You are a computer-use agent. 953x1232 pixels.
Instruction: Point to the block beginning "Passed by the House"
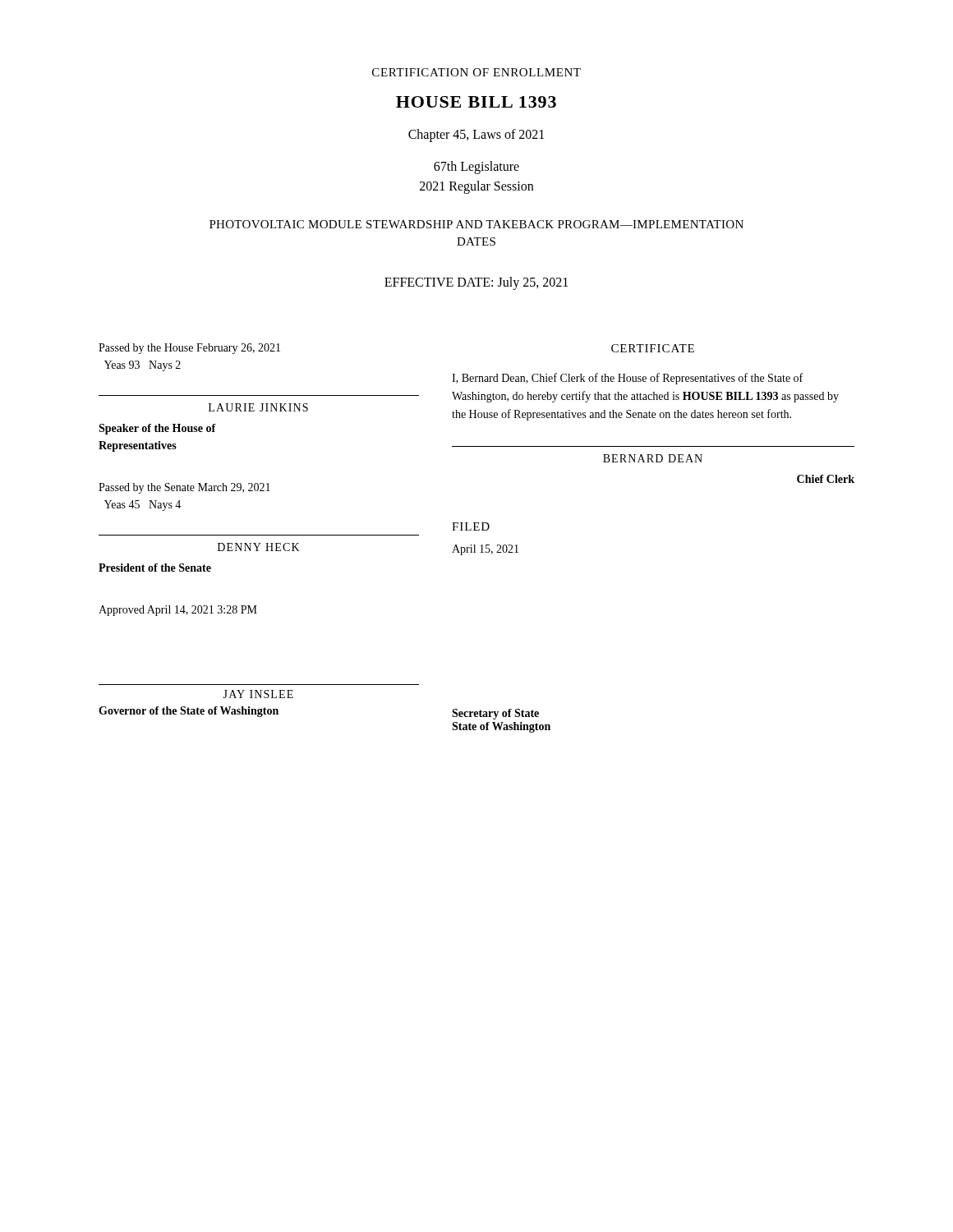pos(190,356)
